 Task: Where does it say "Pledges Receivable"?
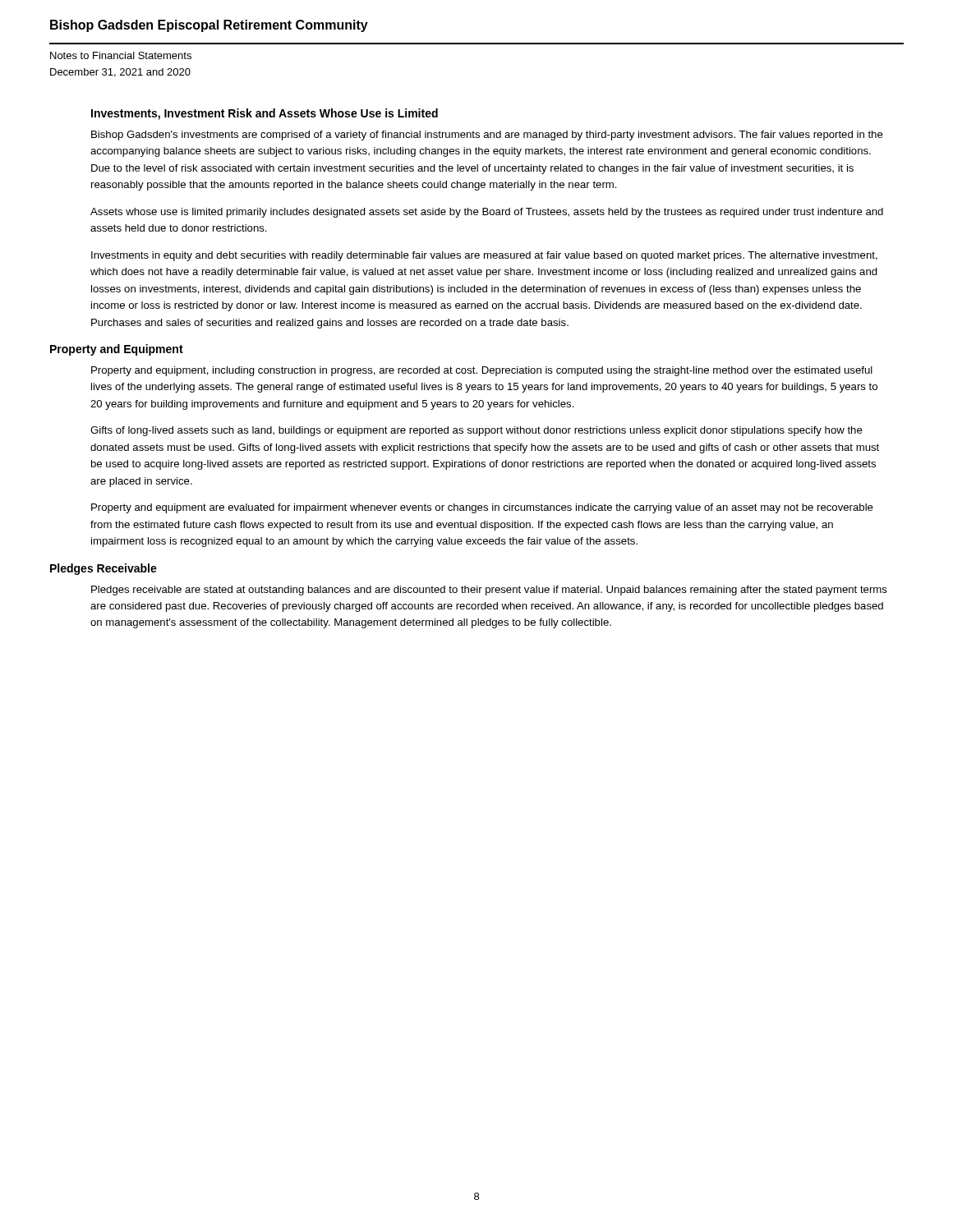click(103, 568)
